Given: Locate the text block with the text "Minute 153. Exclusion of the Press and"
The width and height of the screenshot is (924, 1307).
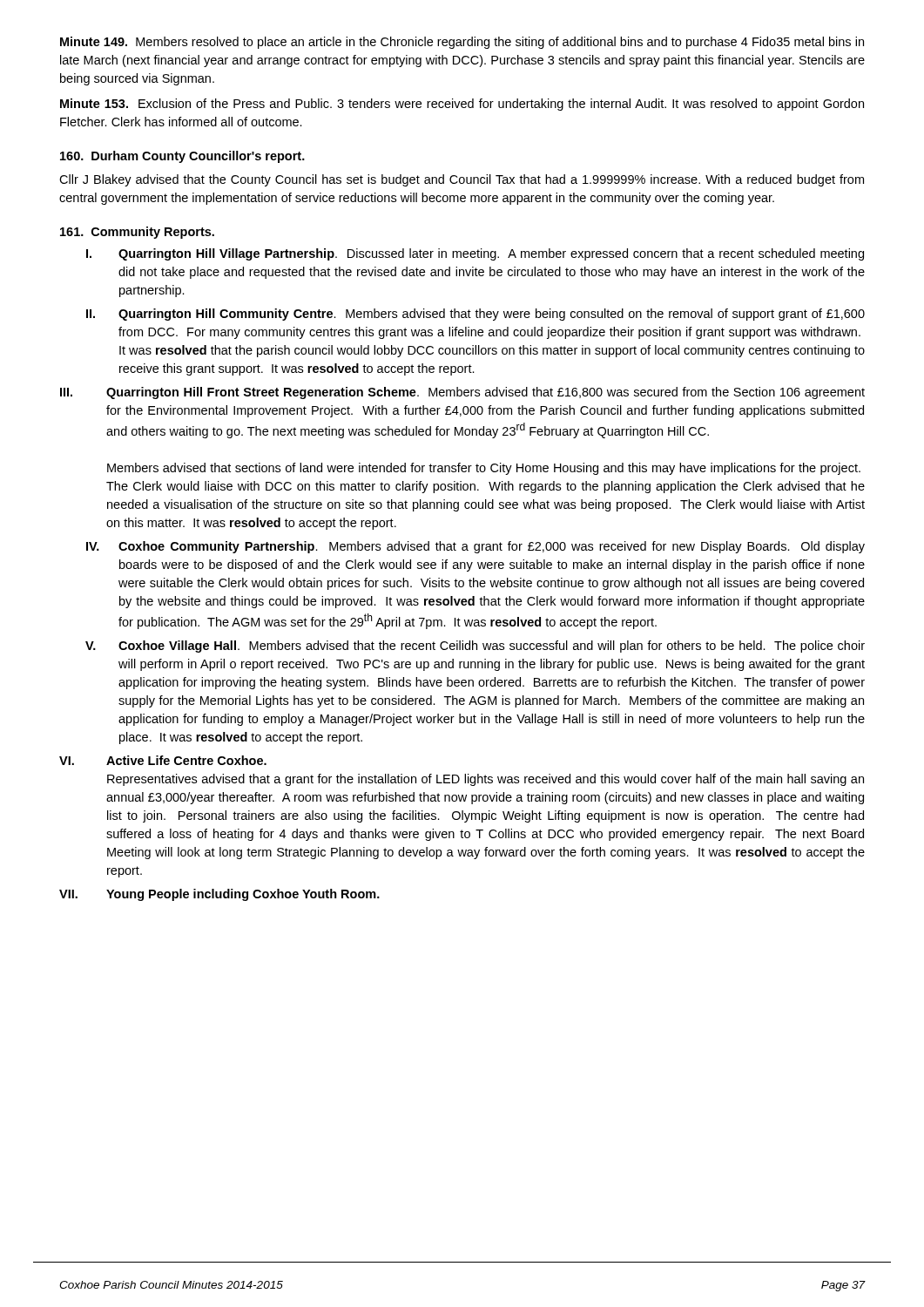Looking at the screenshot, I should click(x=462, y=113).
